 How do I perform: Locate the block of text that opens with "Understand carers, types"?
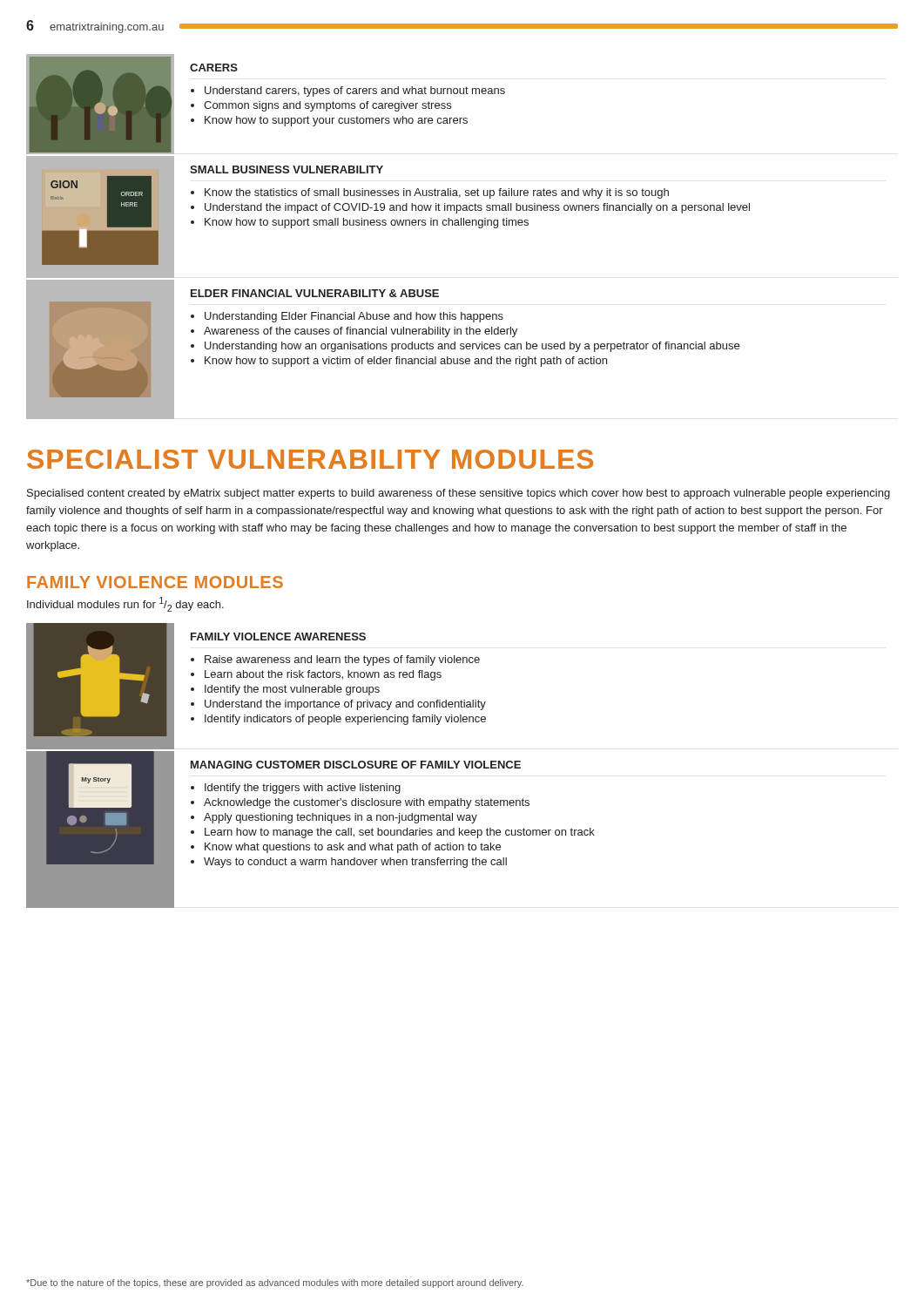pyautogui.click(x=354, y=90)
